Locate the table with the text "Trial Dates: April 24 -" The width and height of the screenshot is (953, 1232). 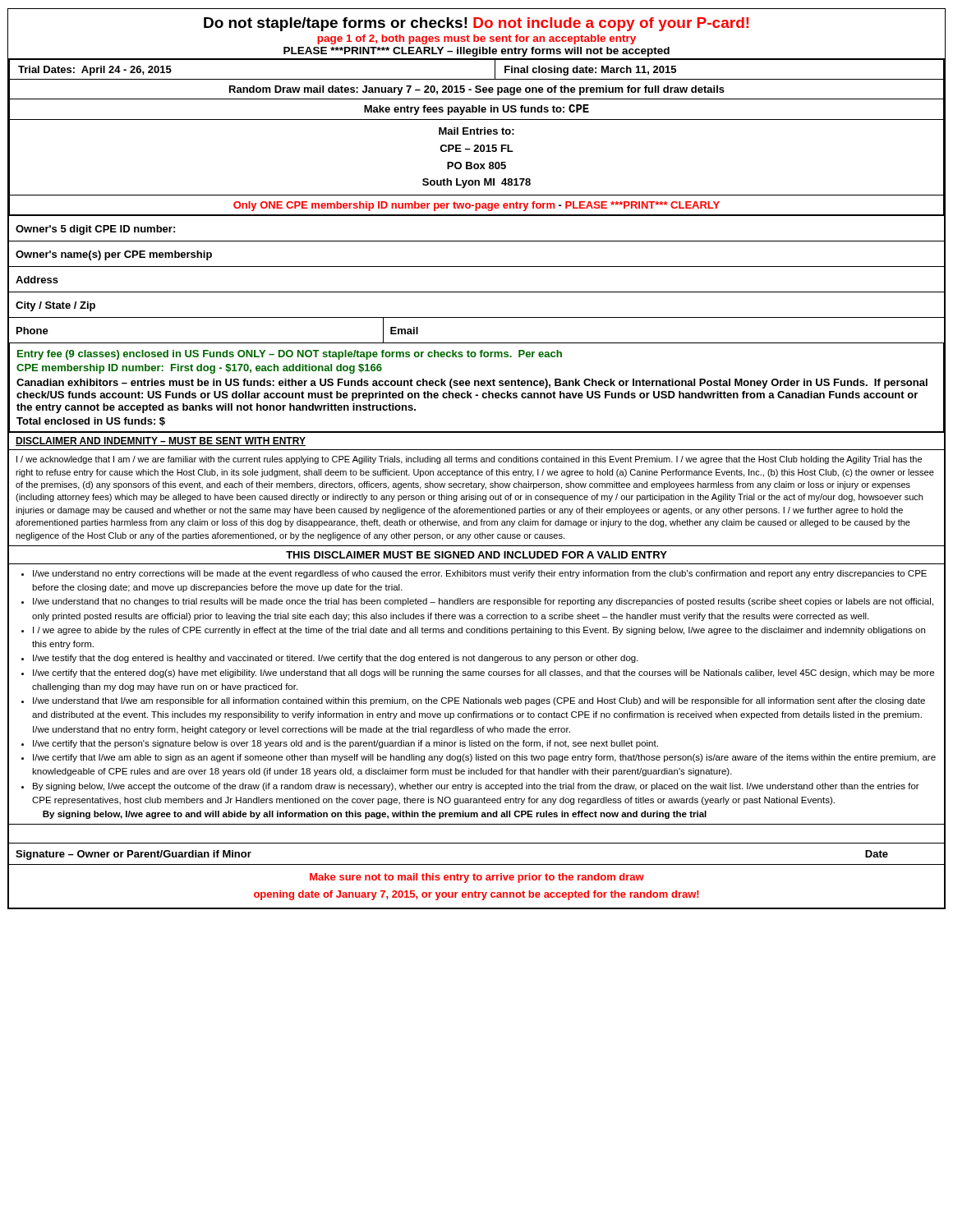[x=476, y=137]
